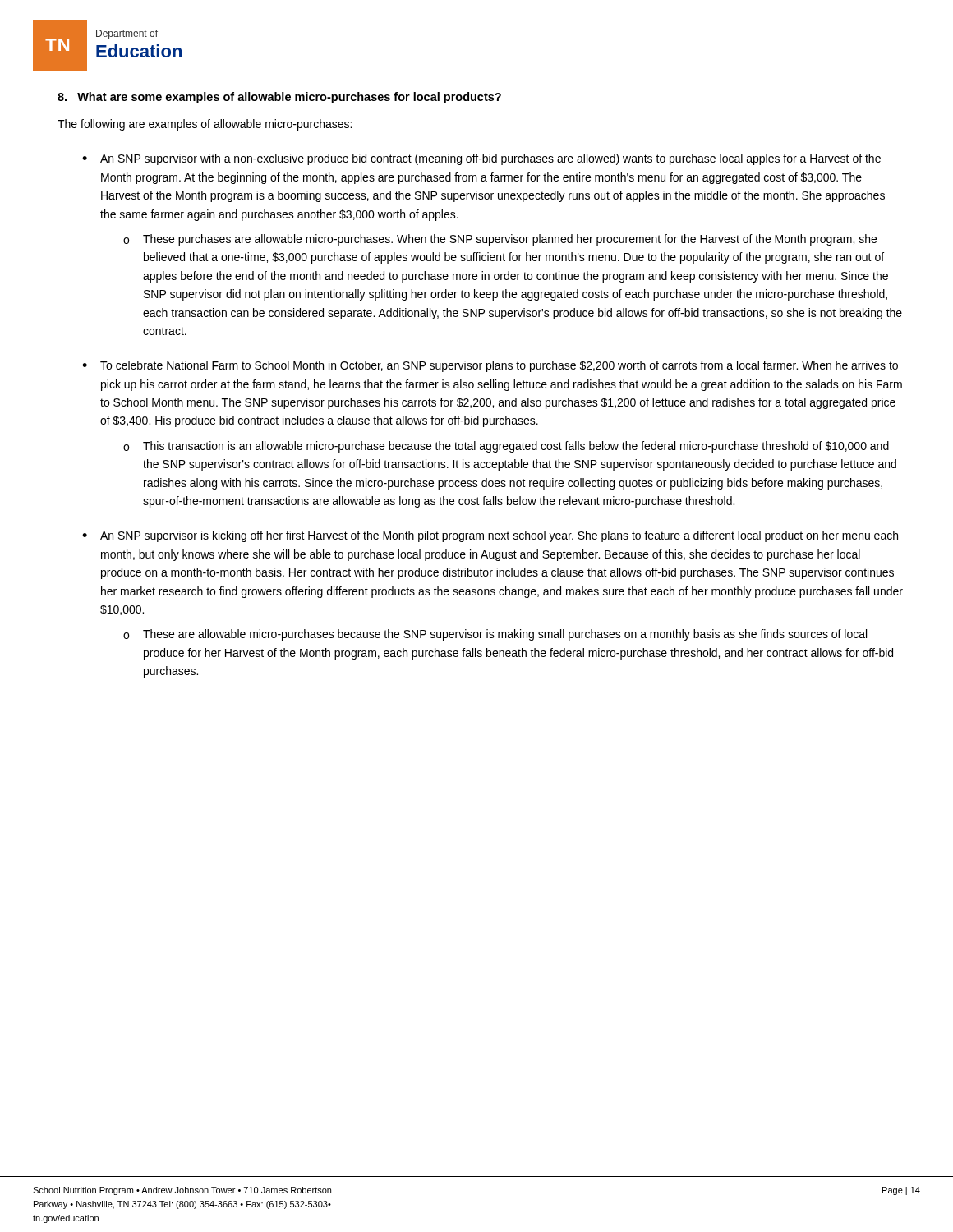
Task: Point to the element starting "• To celebrate National Farm"
Action: click(x=493, y=436)
